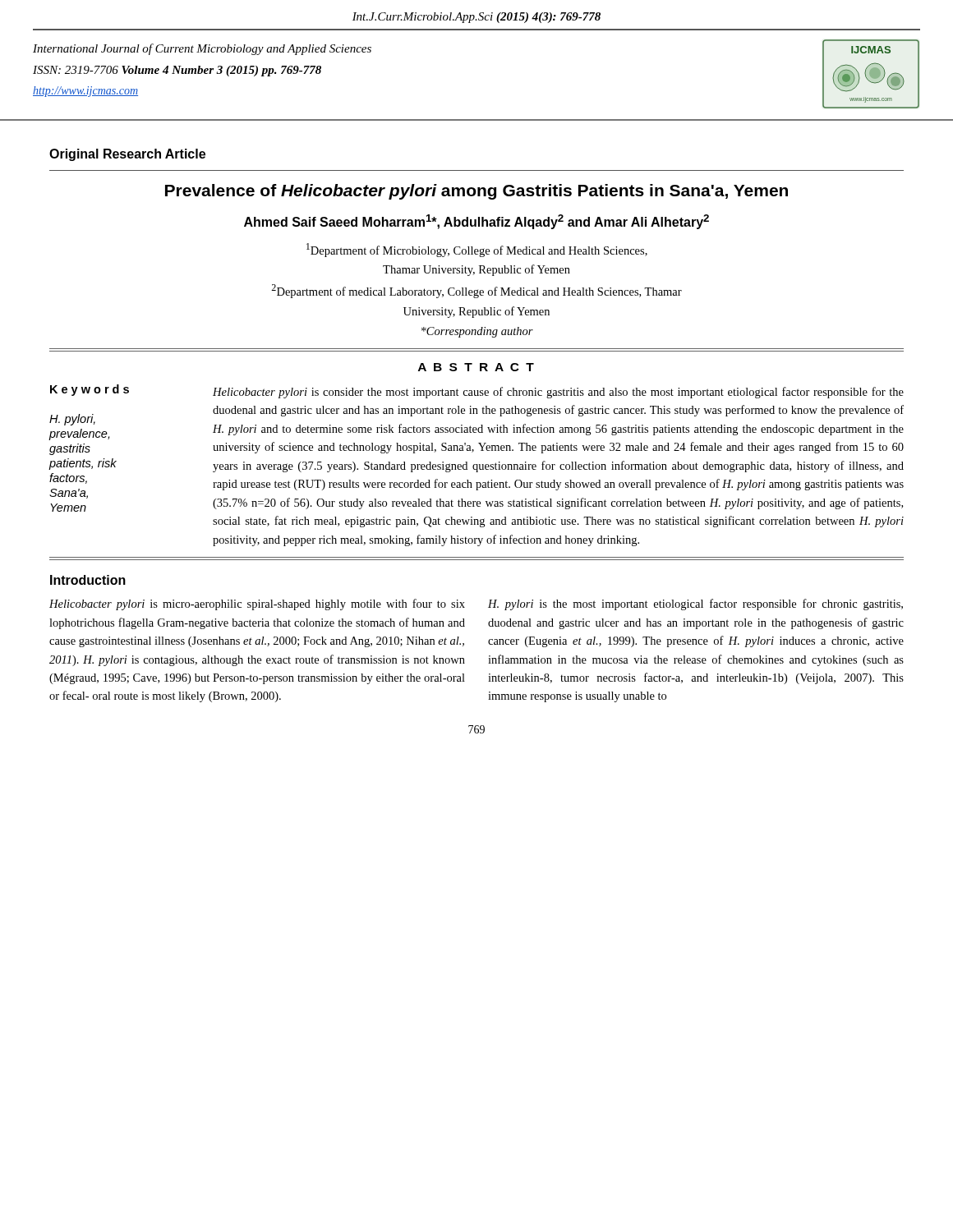This screenshot has height=1232, width=953.
Task: Find the block on this page that starts "Ahmed Saif Saeed Moharram1*, Abdulhafiz Alqady2 and Amar"
Action: coord(476,220)
